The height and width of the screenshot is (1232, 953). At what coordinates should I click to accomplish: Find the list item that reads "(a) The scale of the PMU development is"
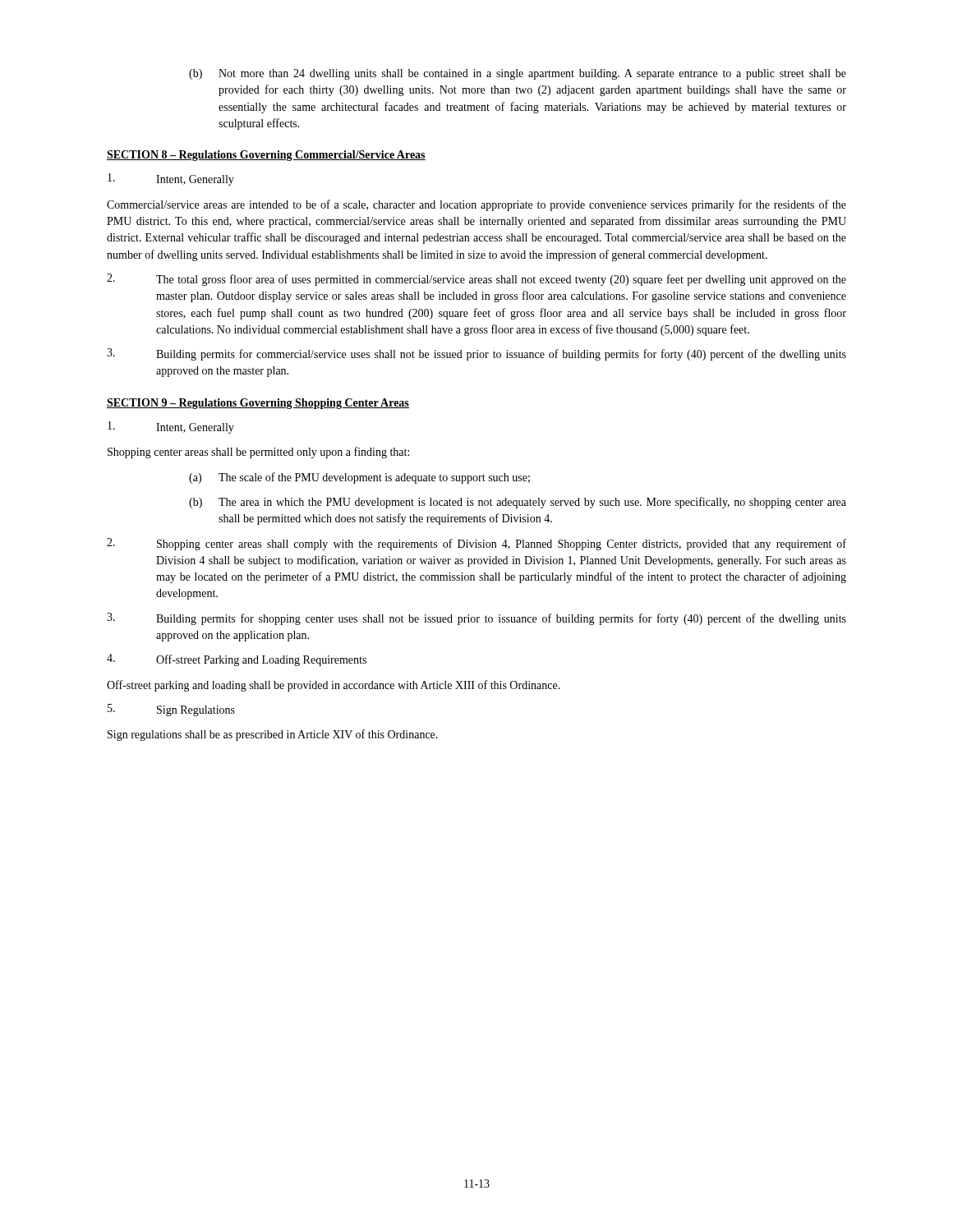click(x=518, y=478)
